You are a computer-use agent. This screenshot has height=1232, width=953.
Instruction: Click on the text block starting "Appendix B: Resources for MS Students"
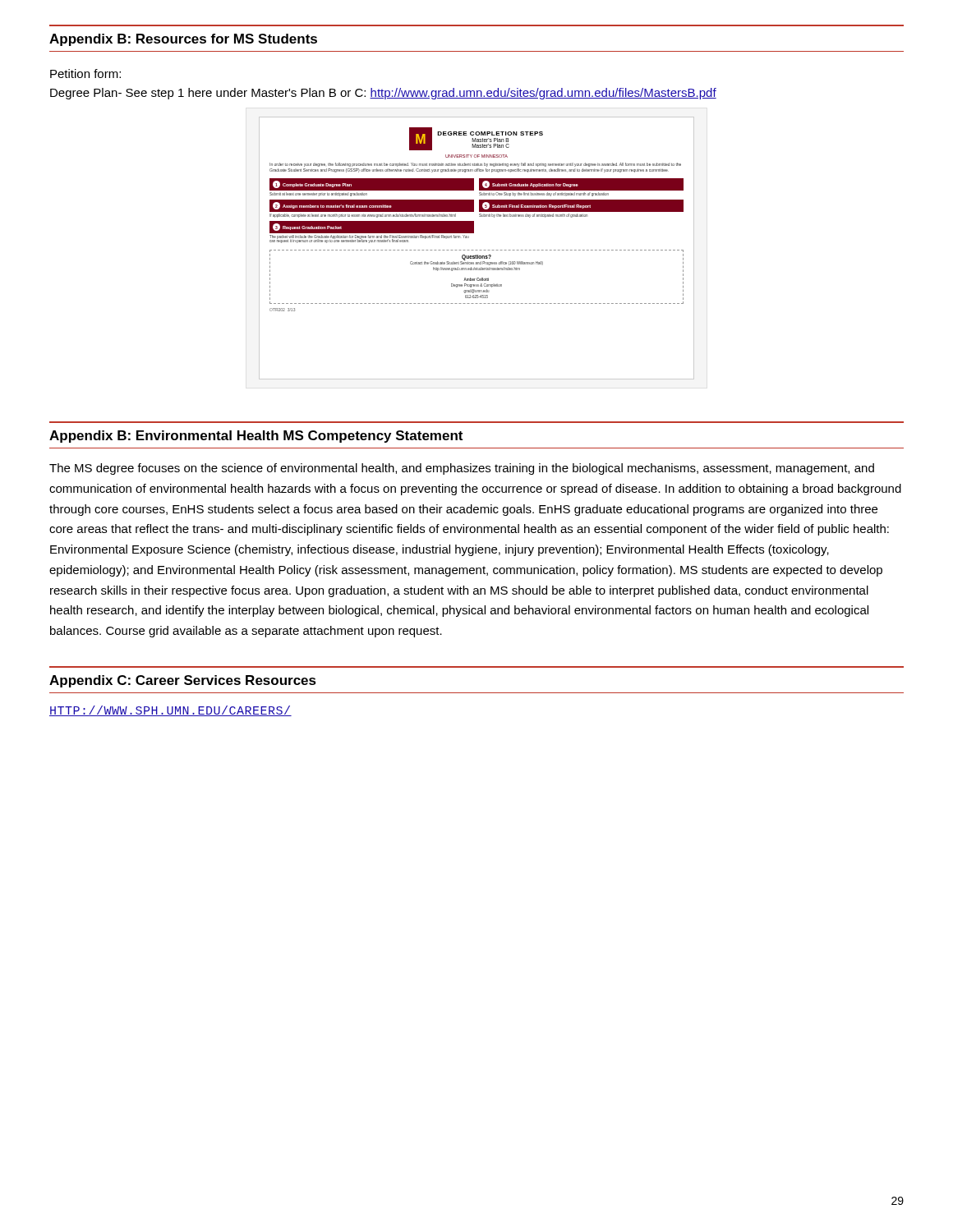476,39
